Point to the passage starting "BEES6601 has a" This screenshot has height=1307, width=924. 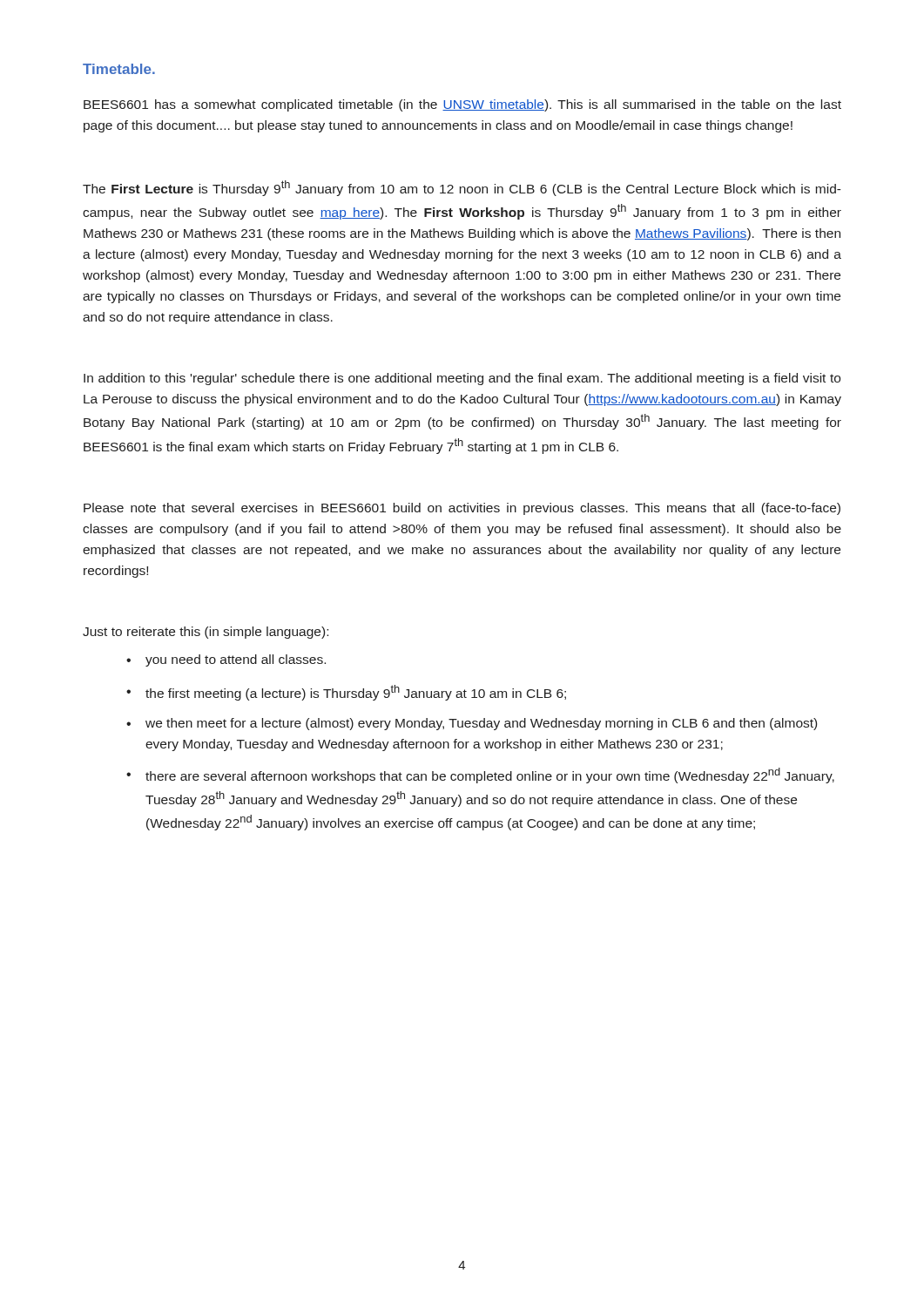(x=462, y=115)
